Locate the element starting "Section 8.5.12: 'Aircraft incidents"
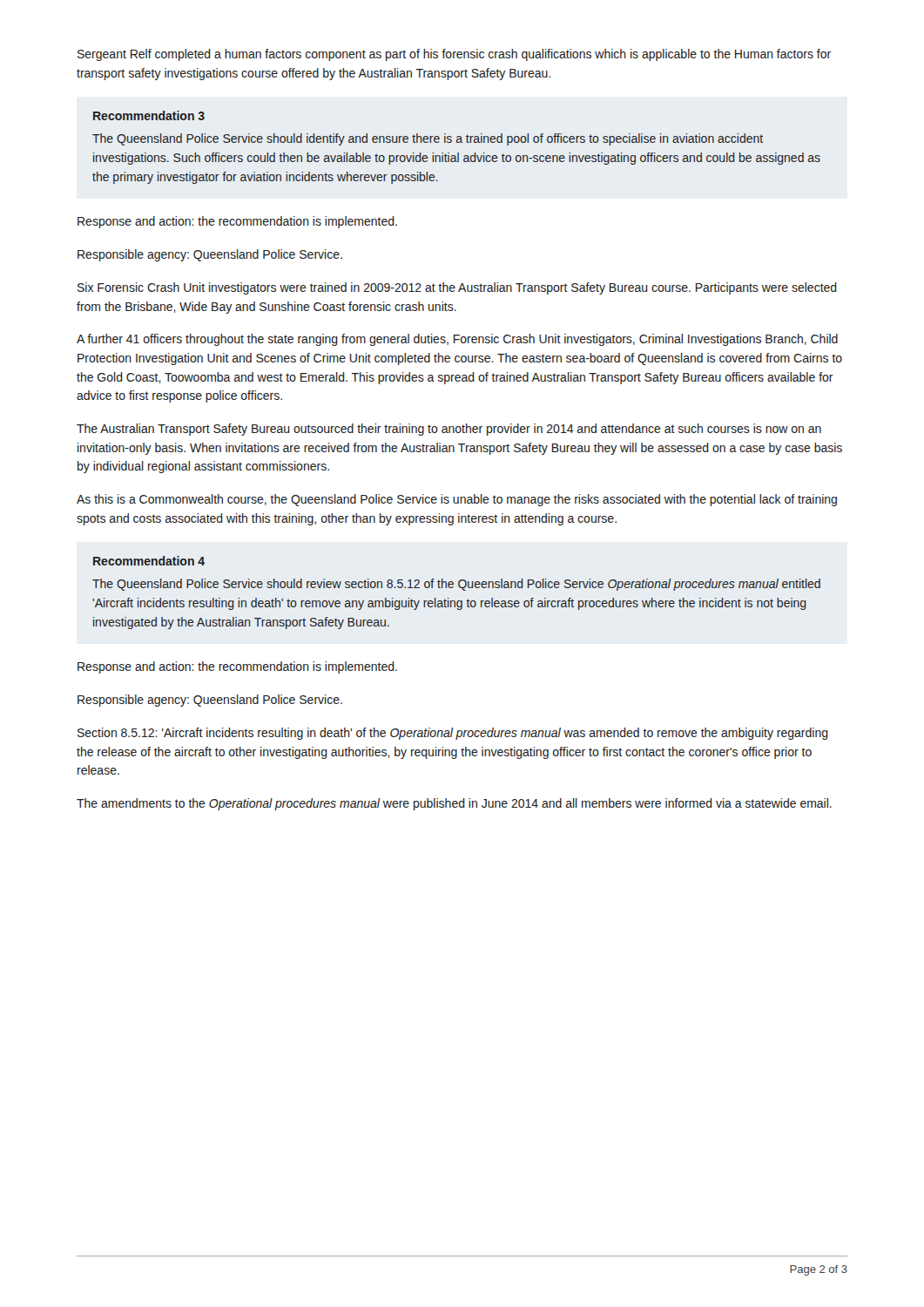 [x=452, y=752]
